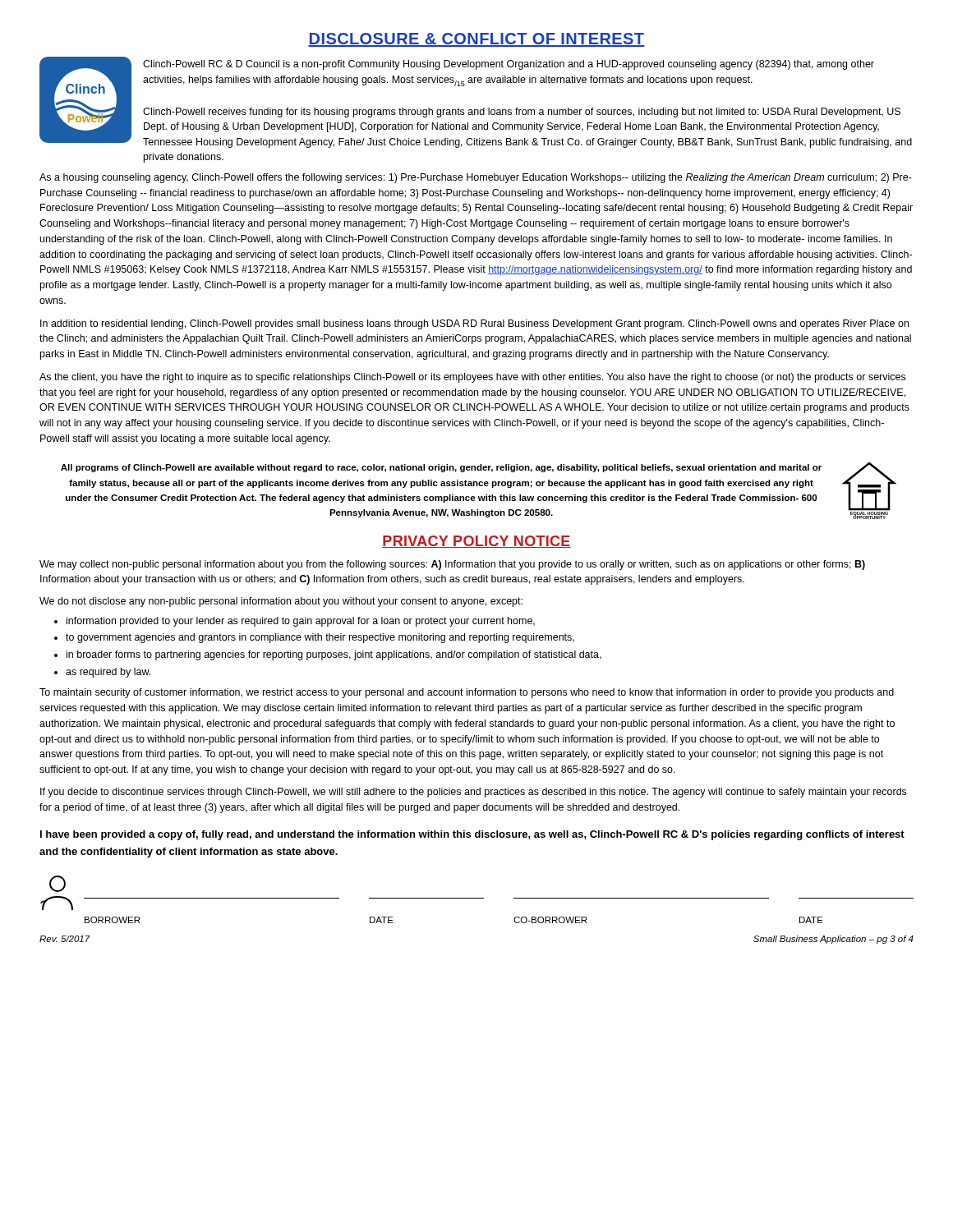Viewport: 953px width, 1232px height.
Task: Point to the passage starting "In addition to residential"
Action: (x=476, y=339)
